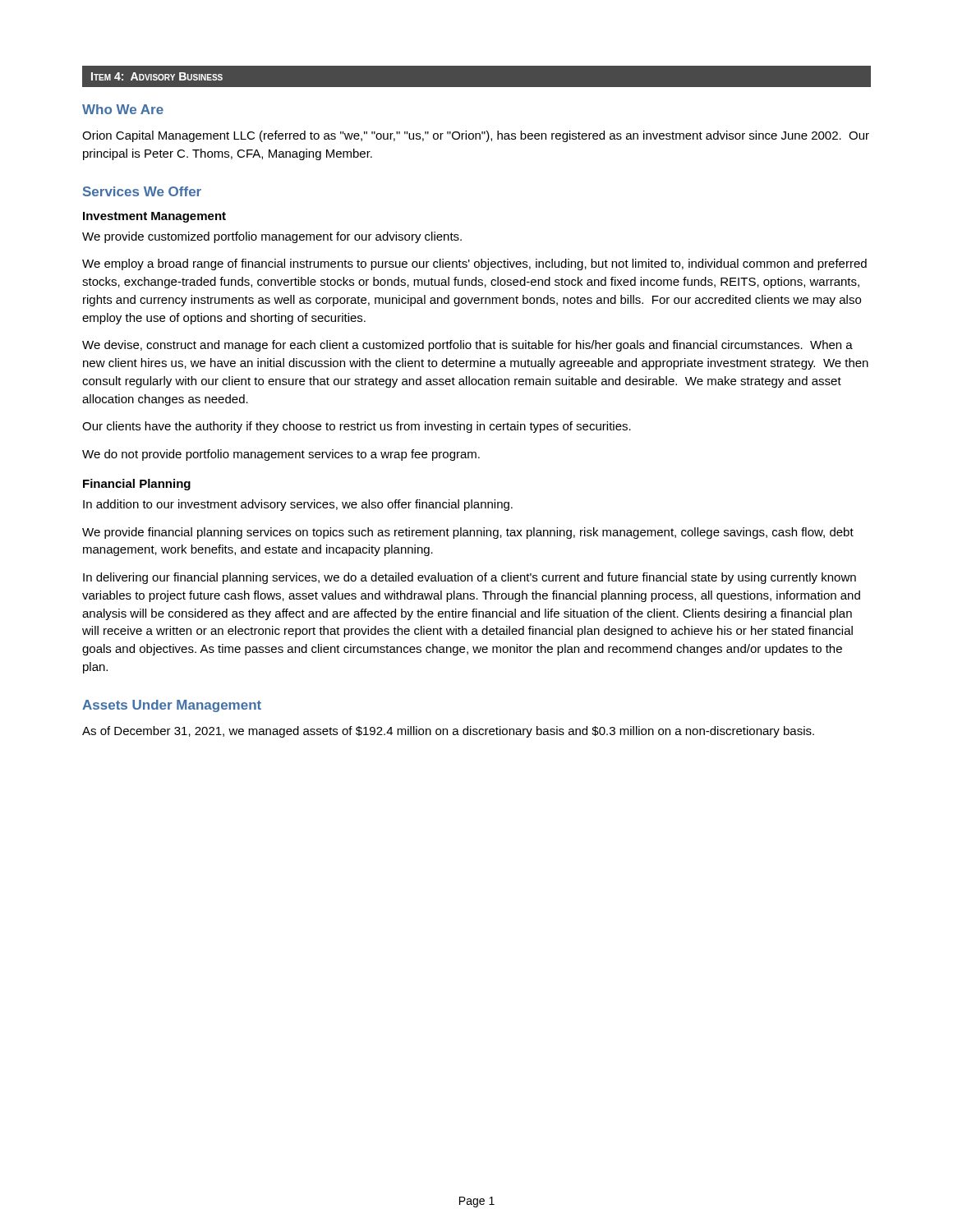Find the passage starting "We provide customized portfolio"

pos(272,236)
